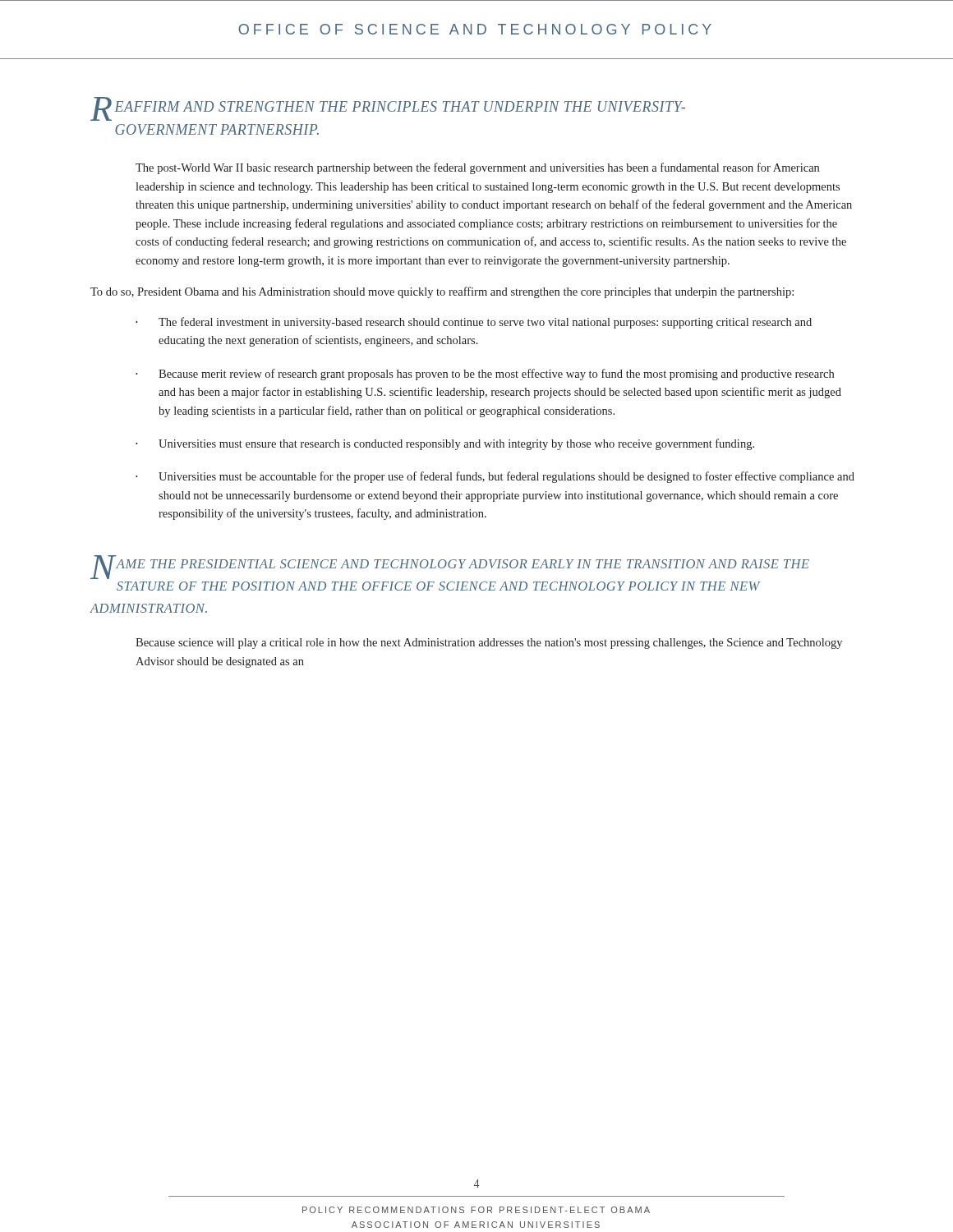Viewport: 953px width, 1232px height.
Task: Locate the passage starting "To do so, President Obama and his"
Action: [x=442, y=292]
